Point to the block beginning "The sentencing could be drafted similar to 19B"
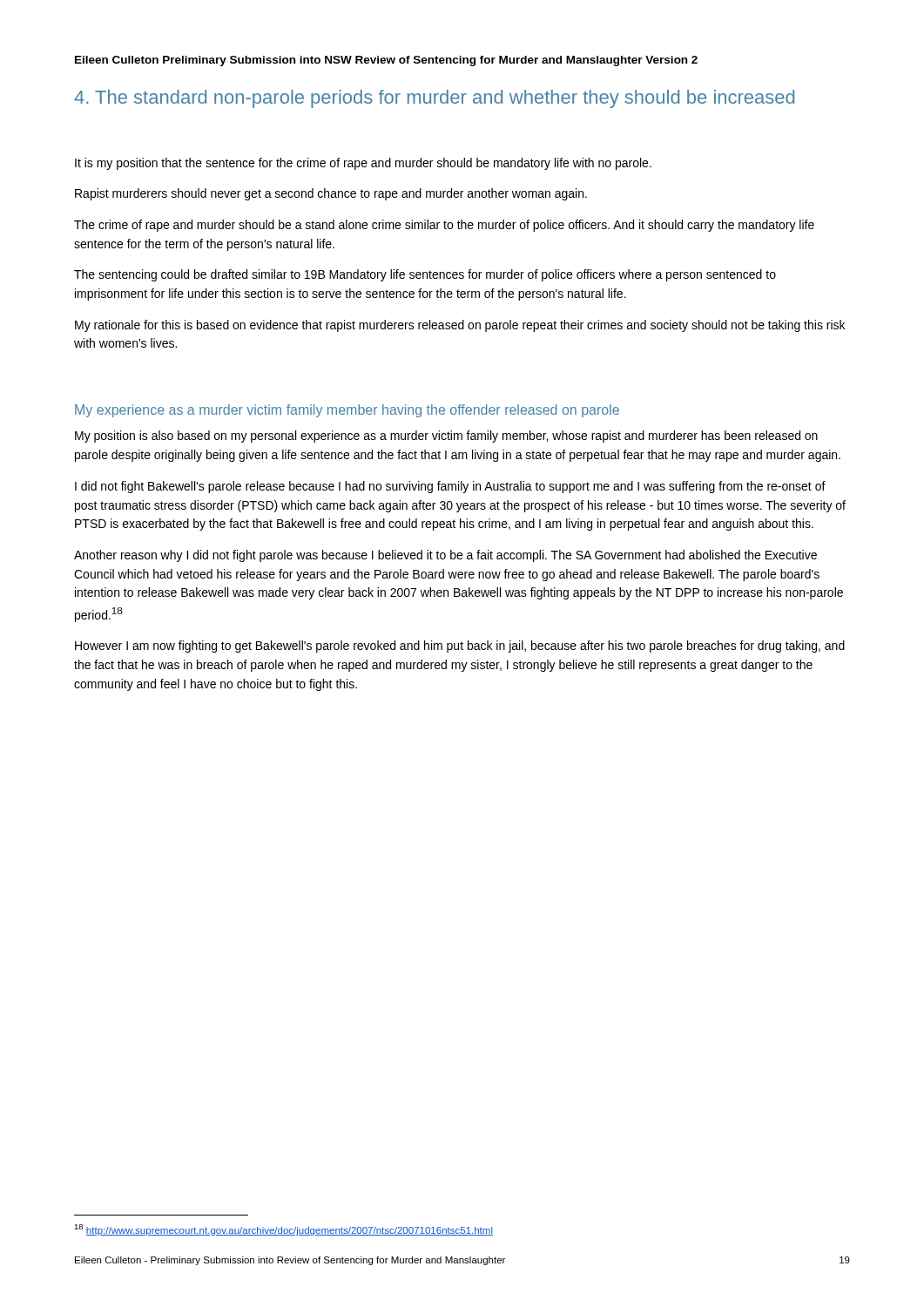Screen dimensions: 1307x924 [425, 284]
